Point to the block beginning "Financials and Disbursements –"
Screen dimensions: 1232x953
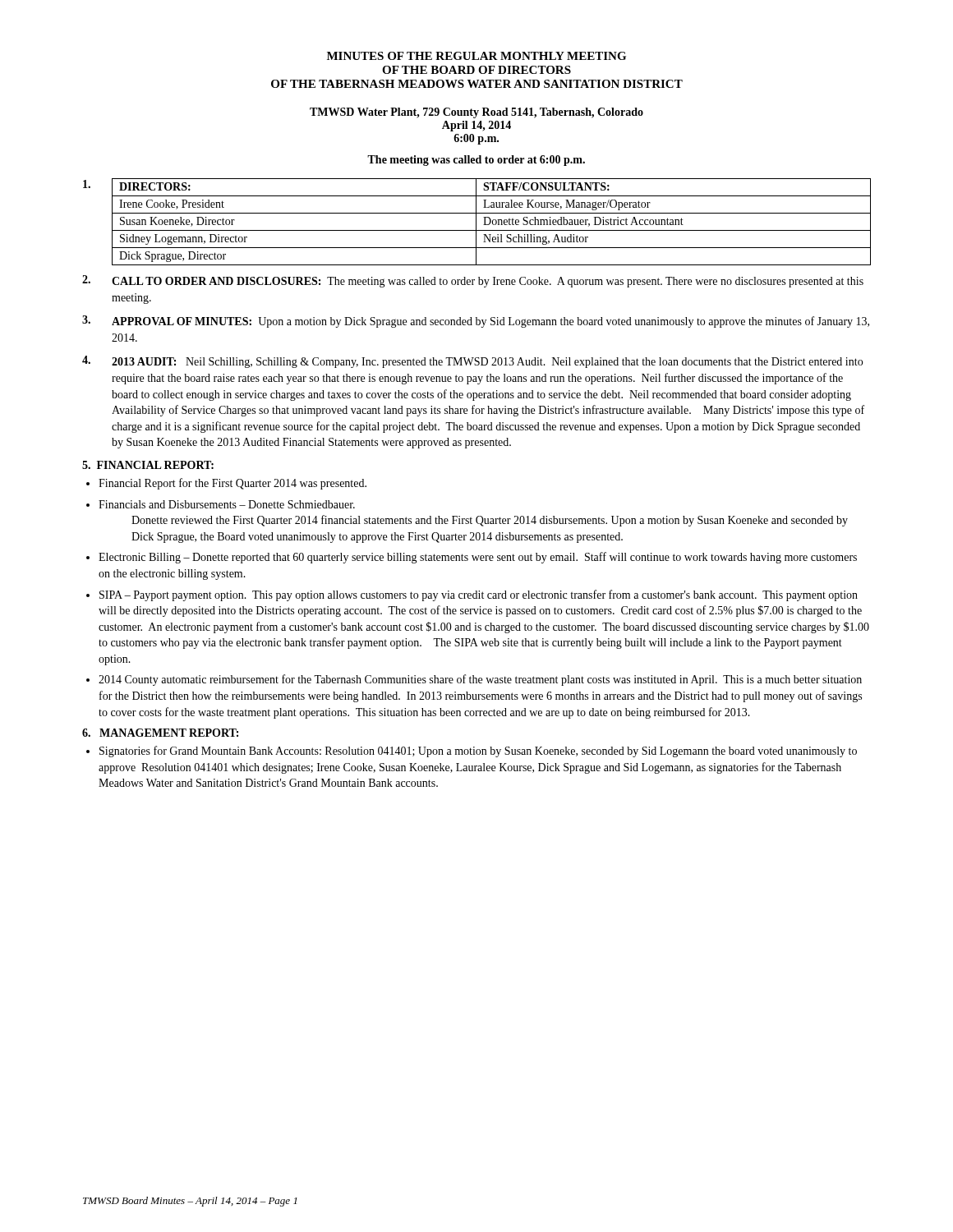tap(485, 522)
